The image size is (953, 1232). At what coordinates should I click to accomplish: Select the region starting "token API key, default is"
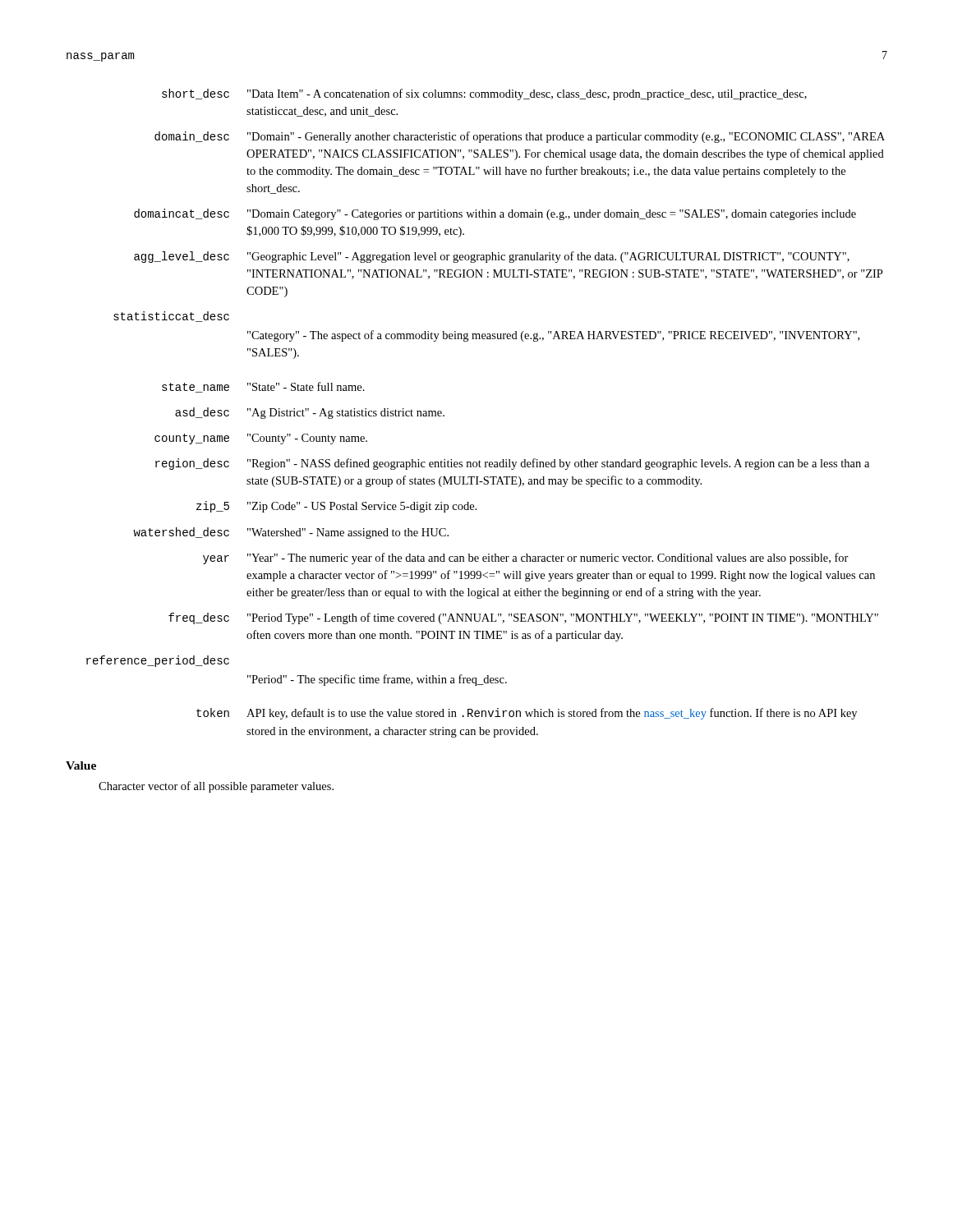(476, 722)
